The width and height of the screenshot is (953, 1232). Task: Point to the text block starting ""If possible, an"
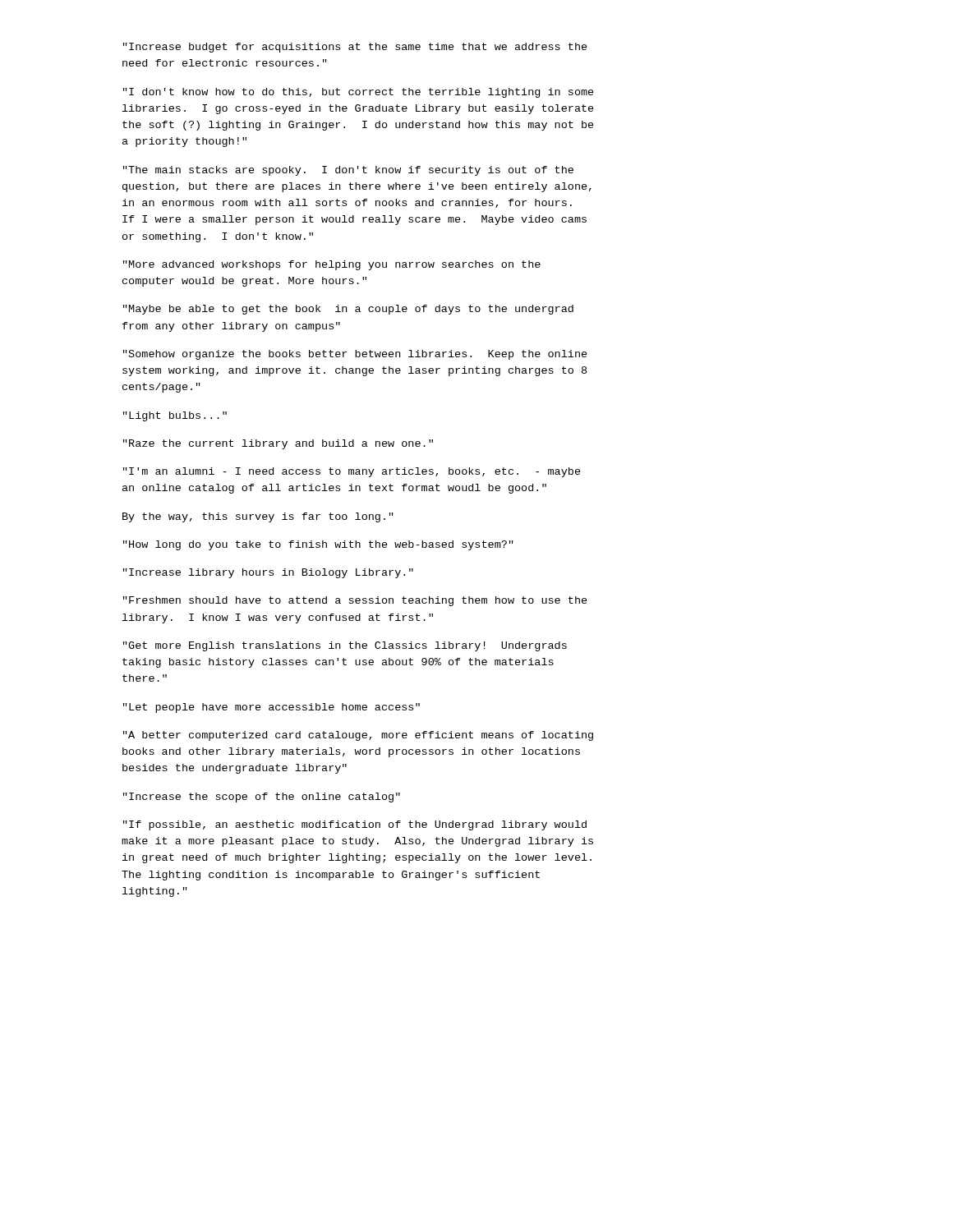pos(358,858)
